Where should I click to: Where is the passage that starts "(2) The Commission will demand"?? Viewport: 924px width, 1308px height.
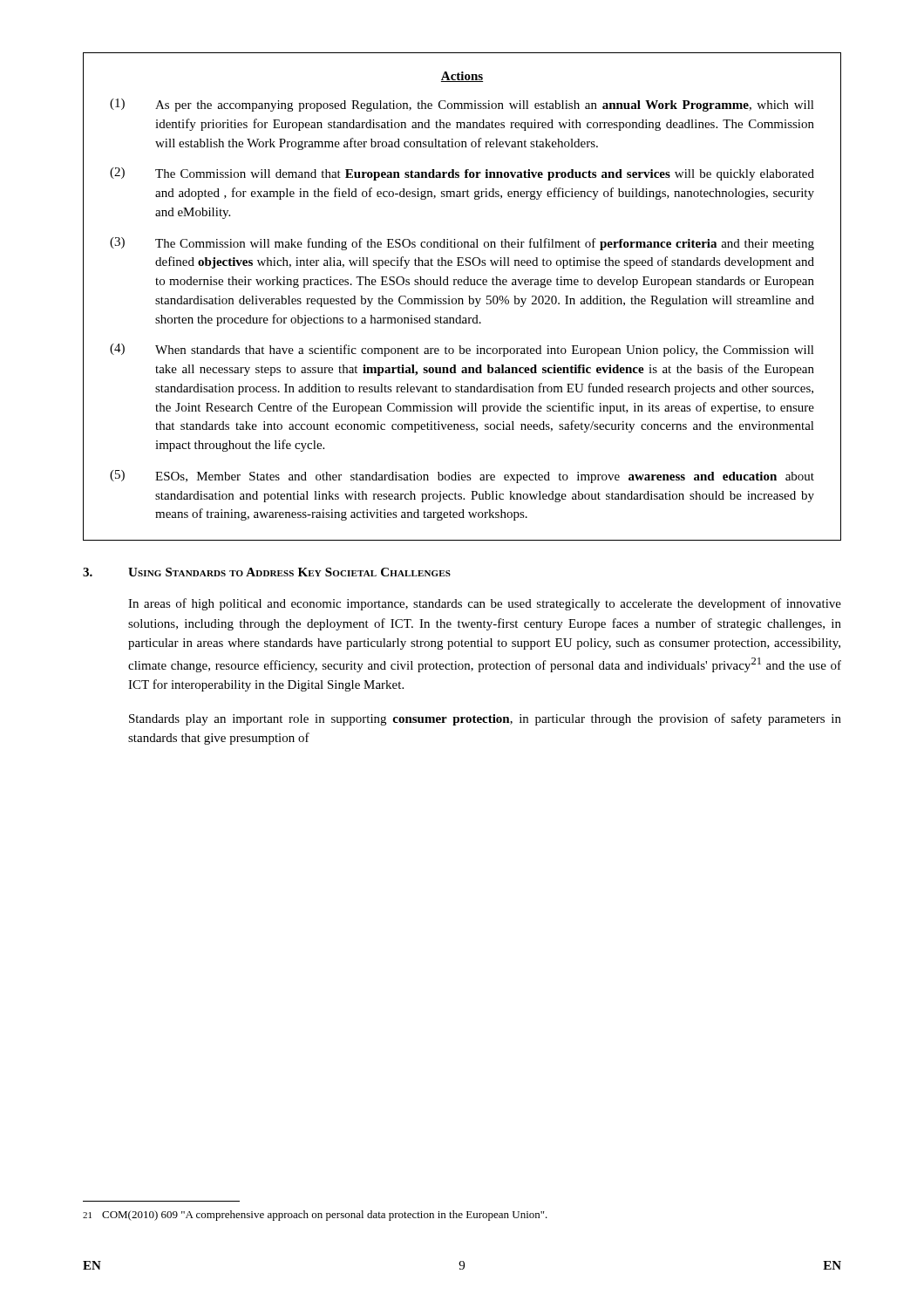click(x=462, y=194)
